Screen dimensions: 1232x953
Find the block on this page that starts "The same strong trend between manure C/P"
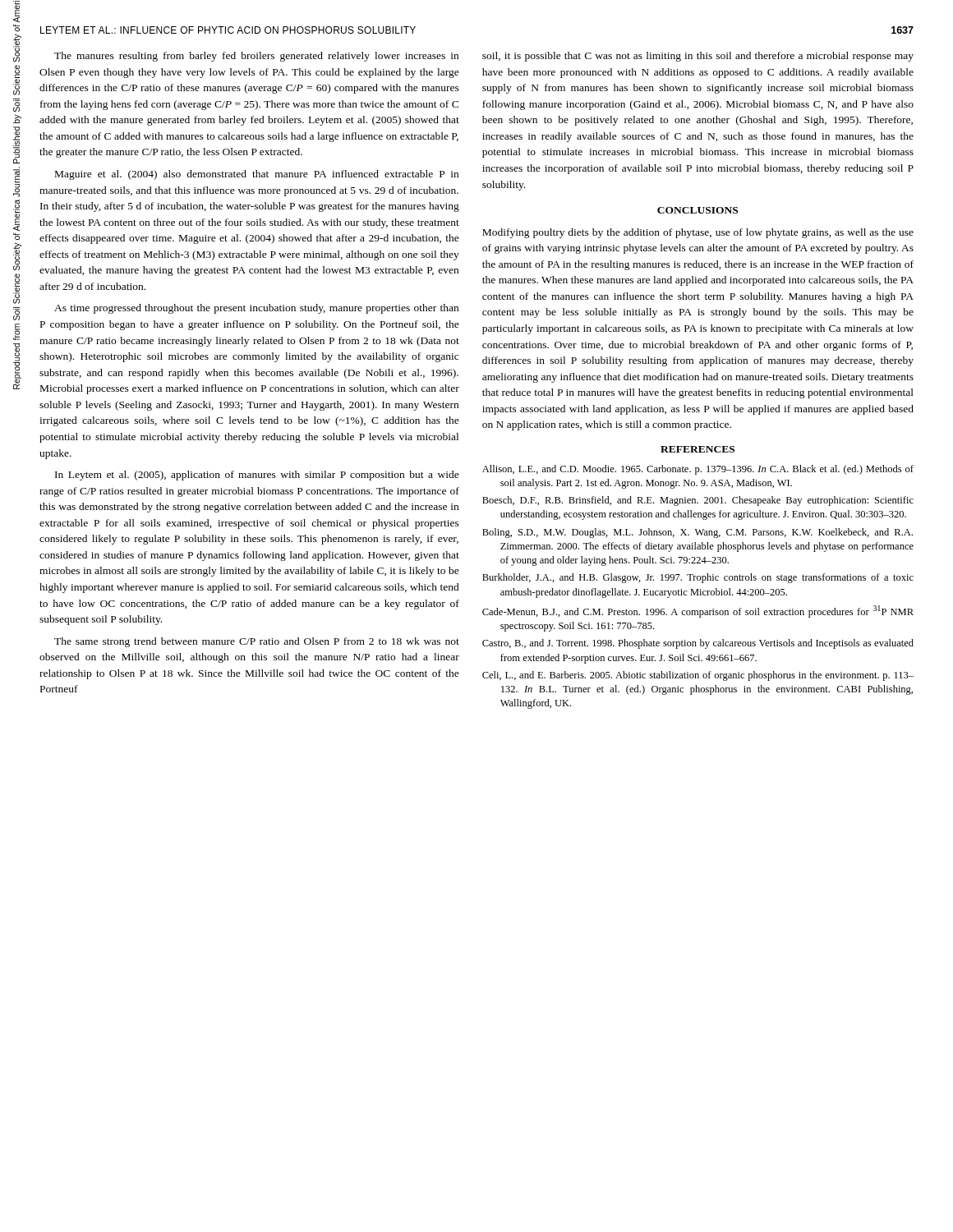(x=249, y=665)
